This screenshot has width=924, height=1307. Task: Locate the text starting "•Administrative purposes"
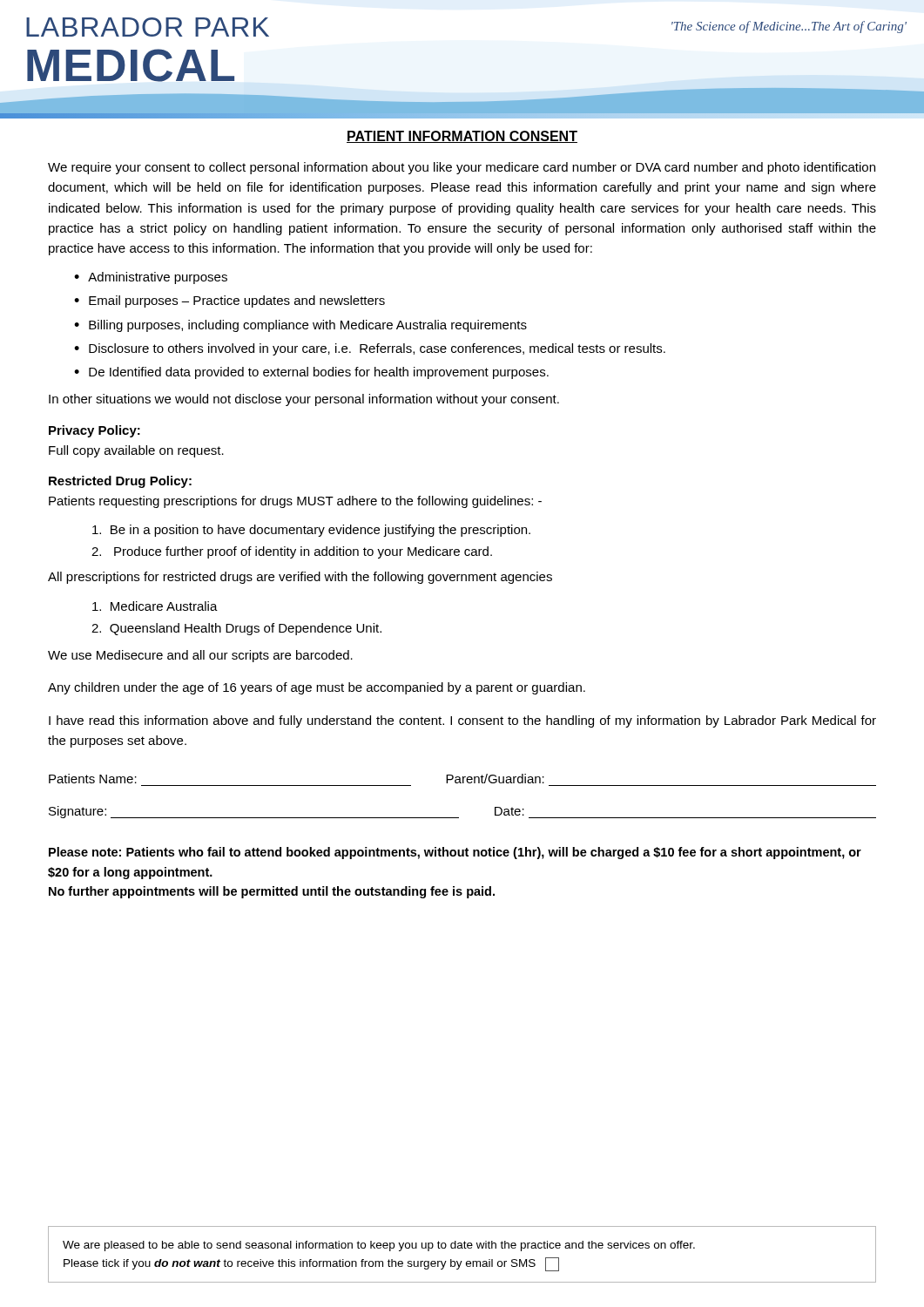point(151,278)
